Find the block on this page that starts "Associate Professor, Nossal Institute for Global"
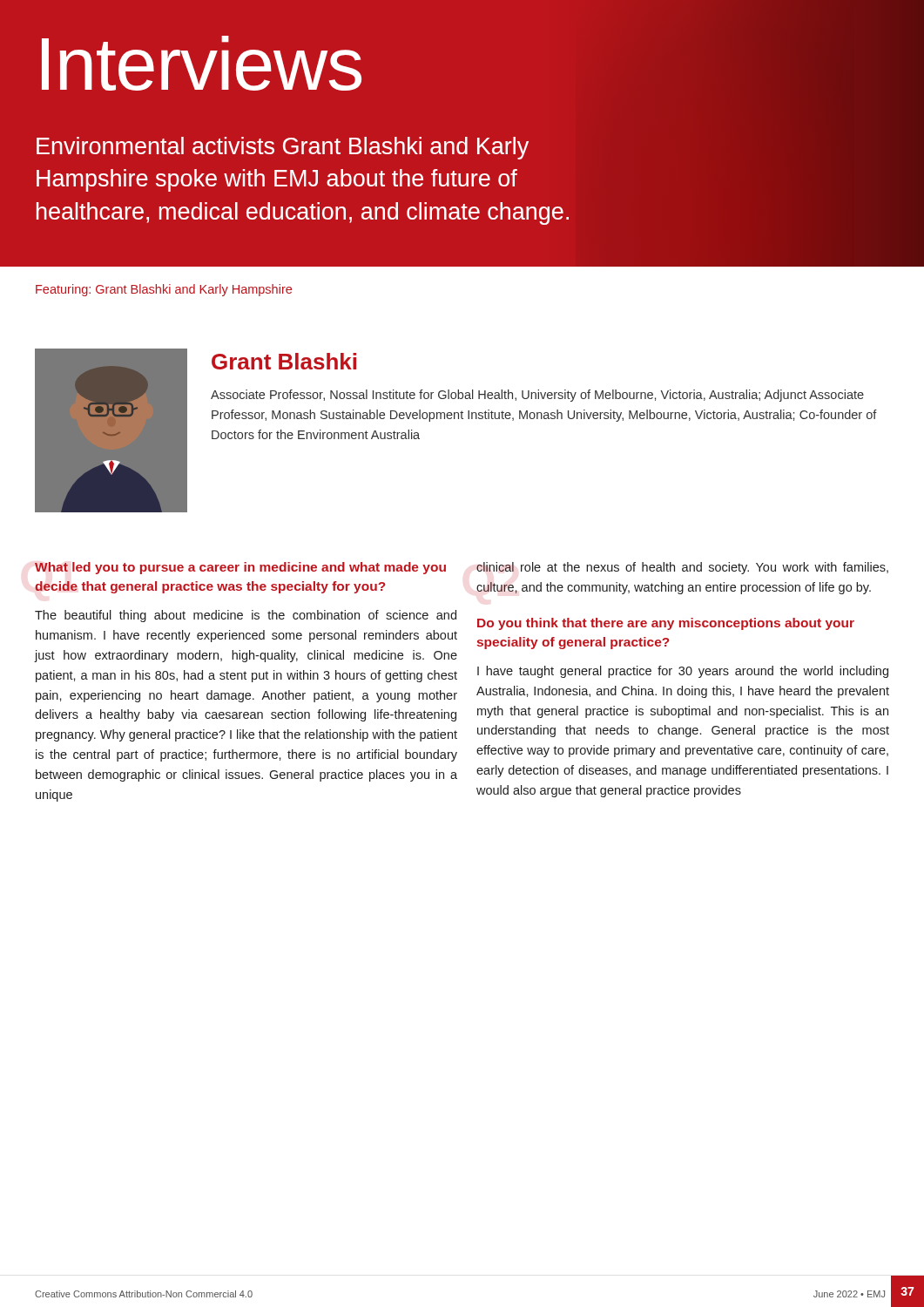 (x=544, y=415)
